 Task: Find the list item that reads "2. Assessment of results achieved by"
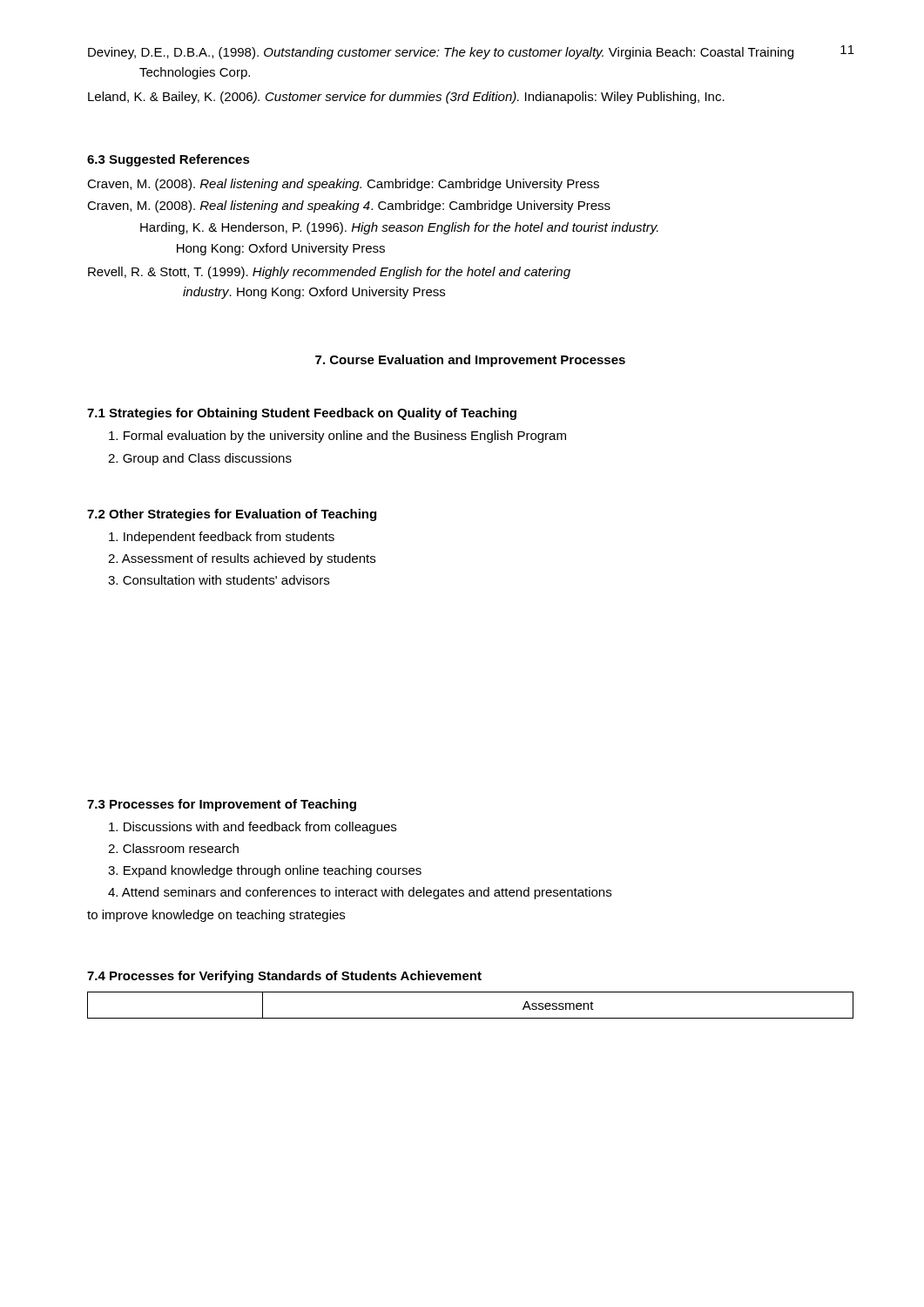pyautogui.click(x=242, y=558)
